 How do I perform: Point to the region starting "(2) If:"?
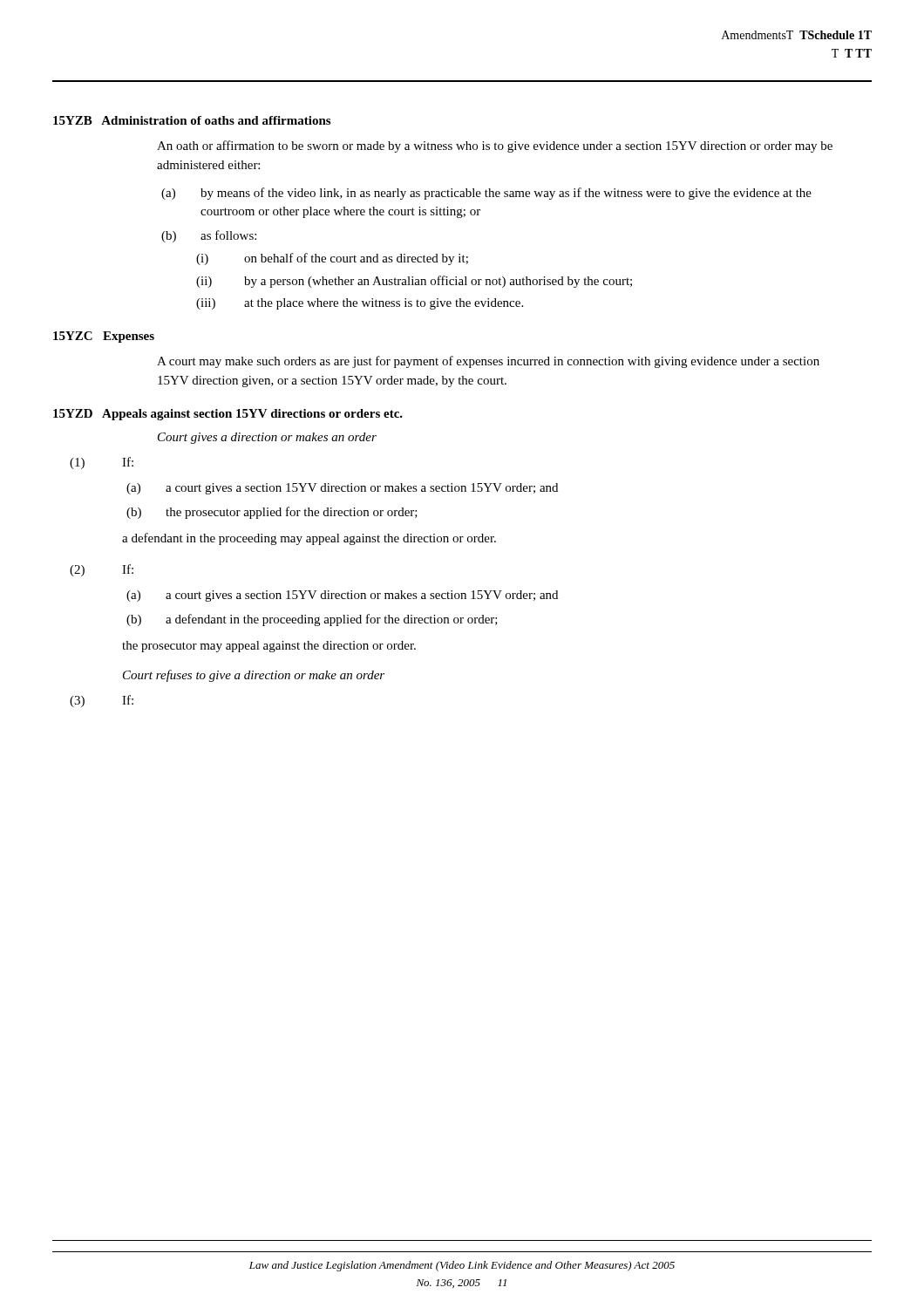(x=128, y=570)
